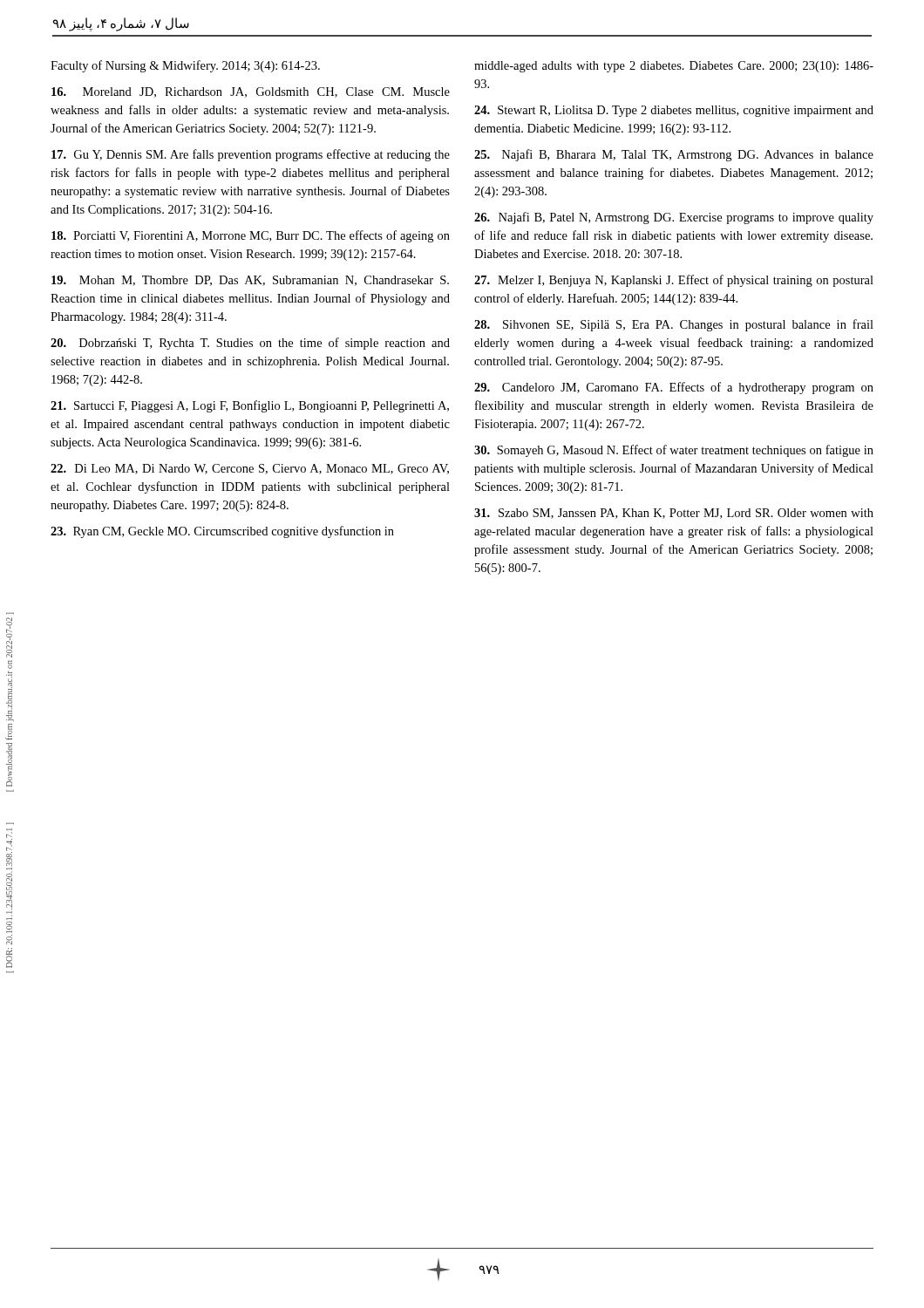
Task: Select the block starting "20. Dobrzański T, Rychta T. Studies on"
Action: (250, 361)
